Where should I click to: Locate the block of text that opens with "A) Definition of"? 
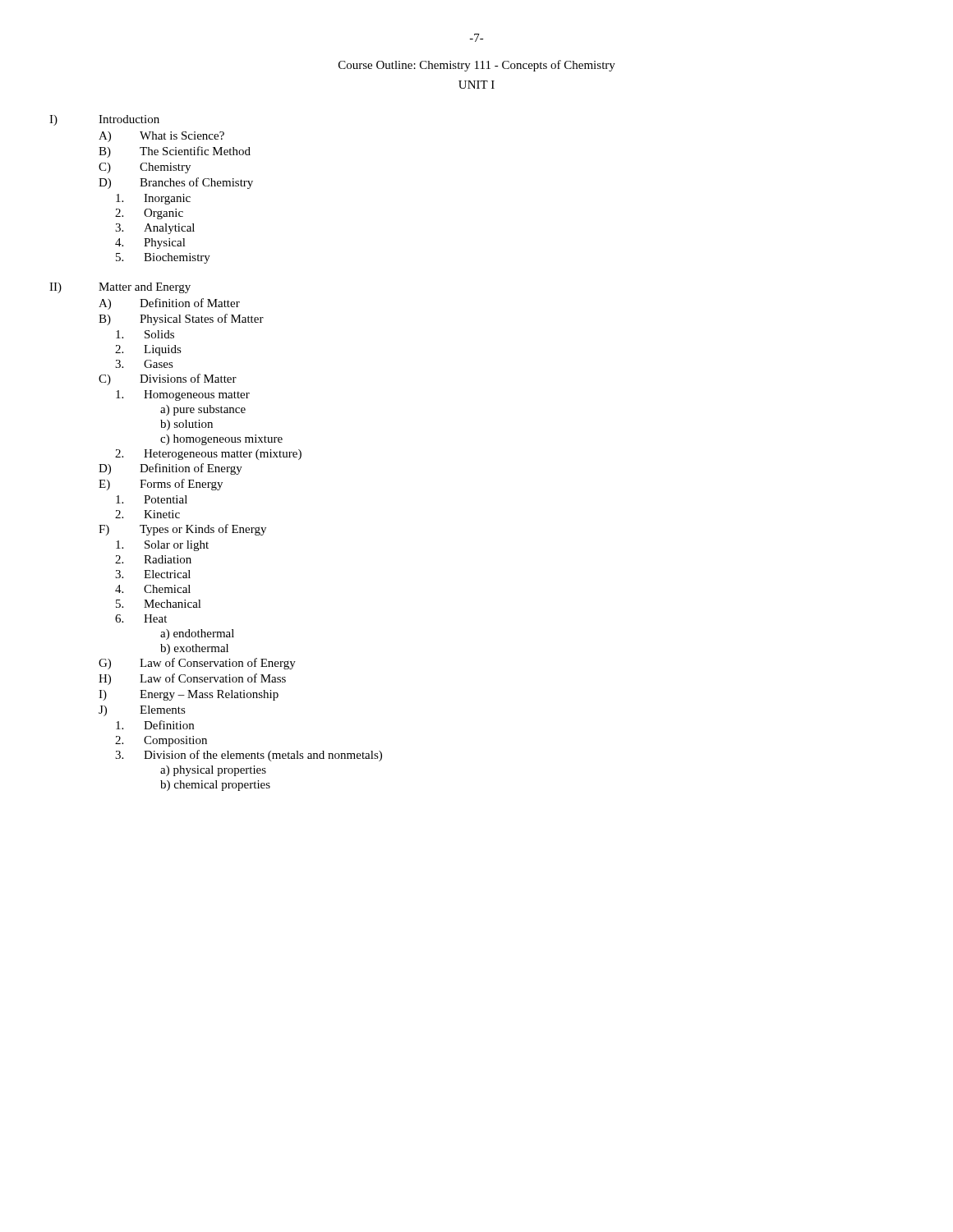[x=169, y=304]
